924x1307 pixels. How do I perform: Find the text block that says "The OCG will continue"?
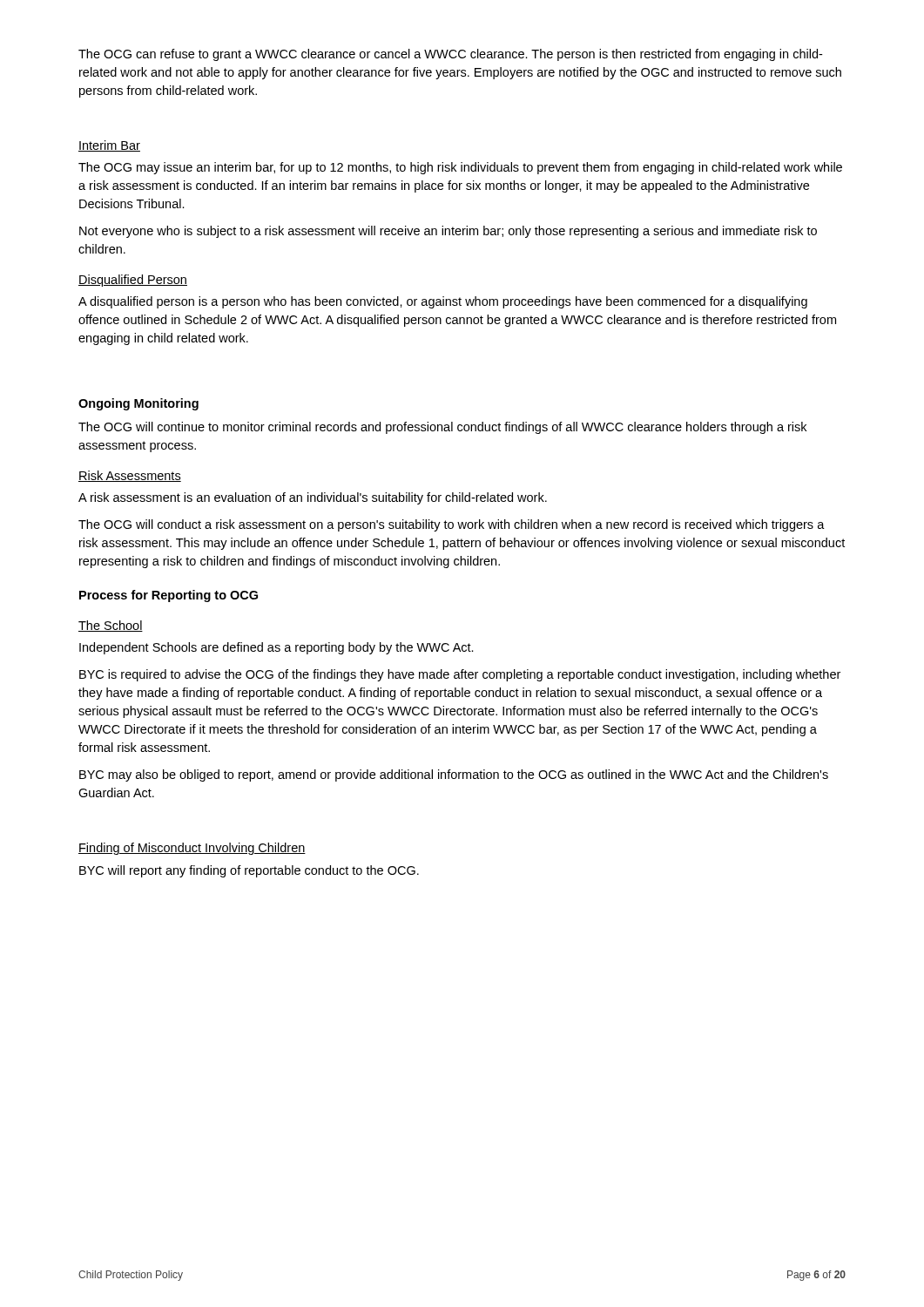(462, 437)
